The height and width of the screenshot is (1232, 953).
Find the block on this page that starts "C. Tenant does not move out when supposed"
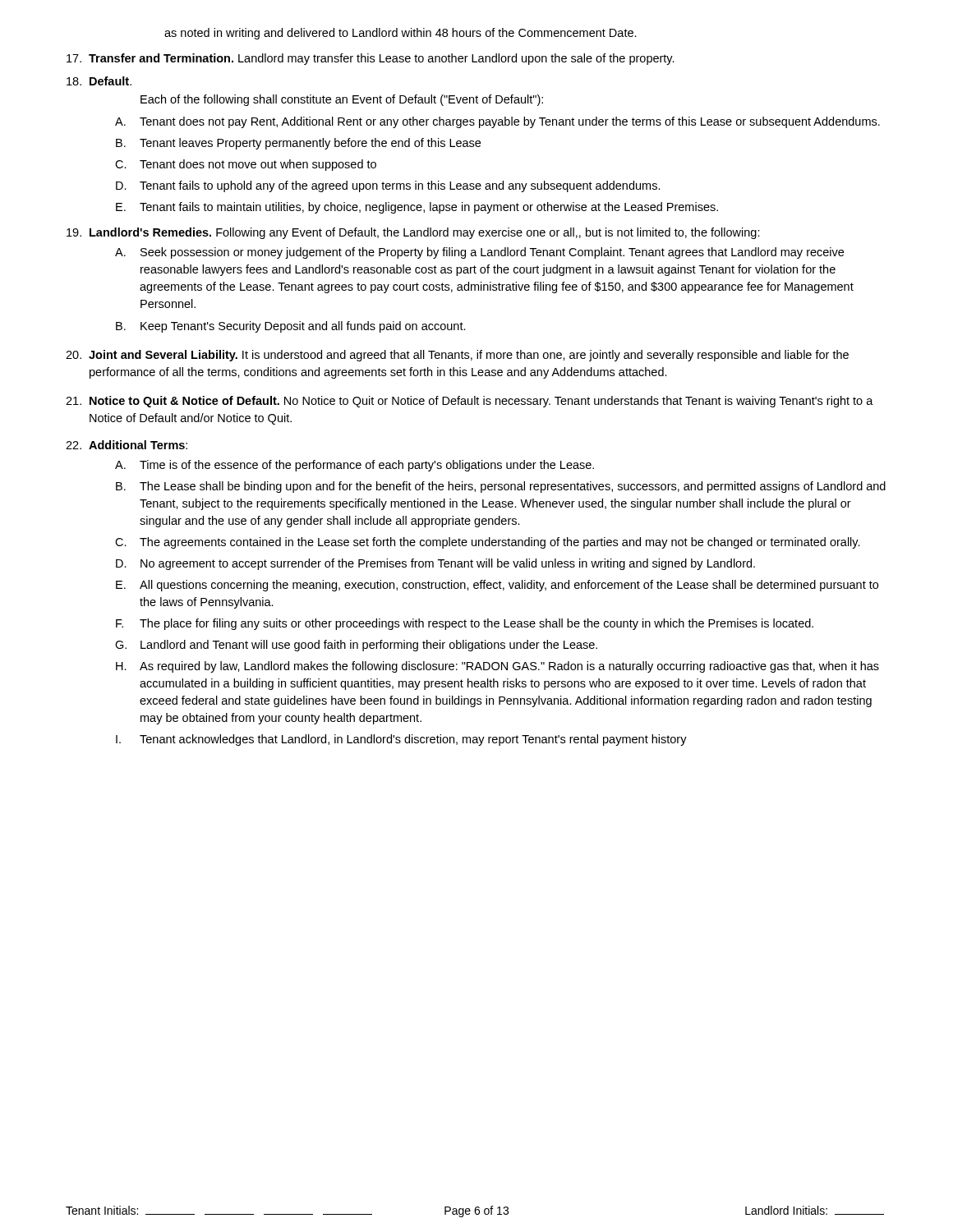pyautogui.click(x=246, y=165)
